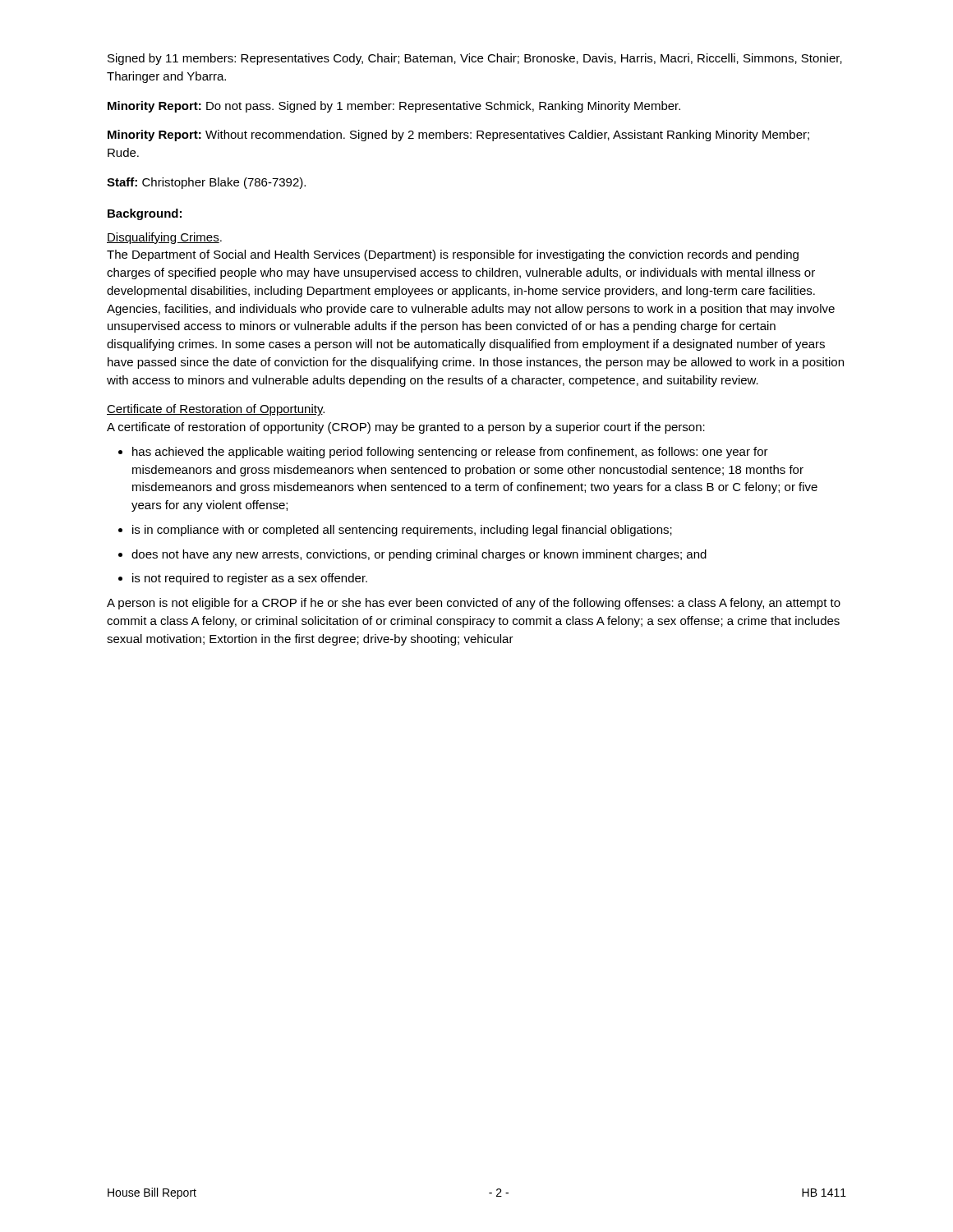The image size is (953, 1232).
Task: Find the text block with the text "Disqualifying Crimes. The Department of Social and Health"
Action: [476, 308]
